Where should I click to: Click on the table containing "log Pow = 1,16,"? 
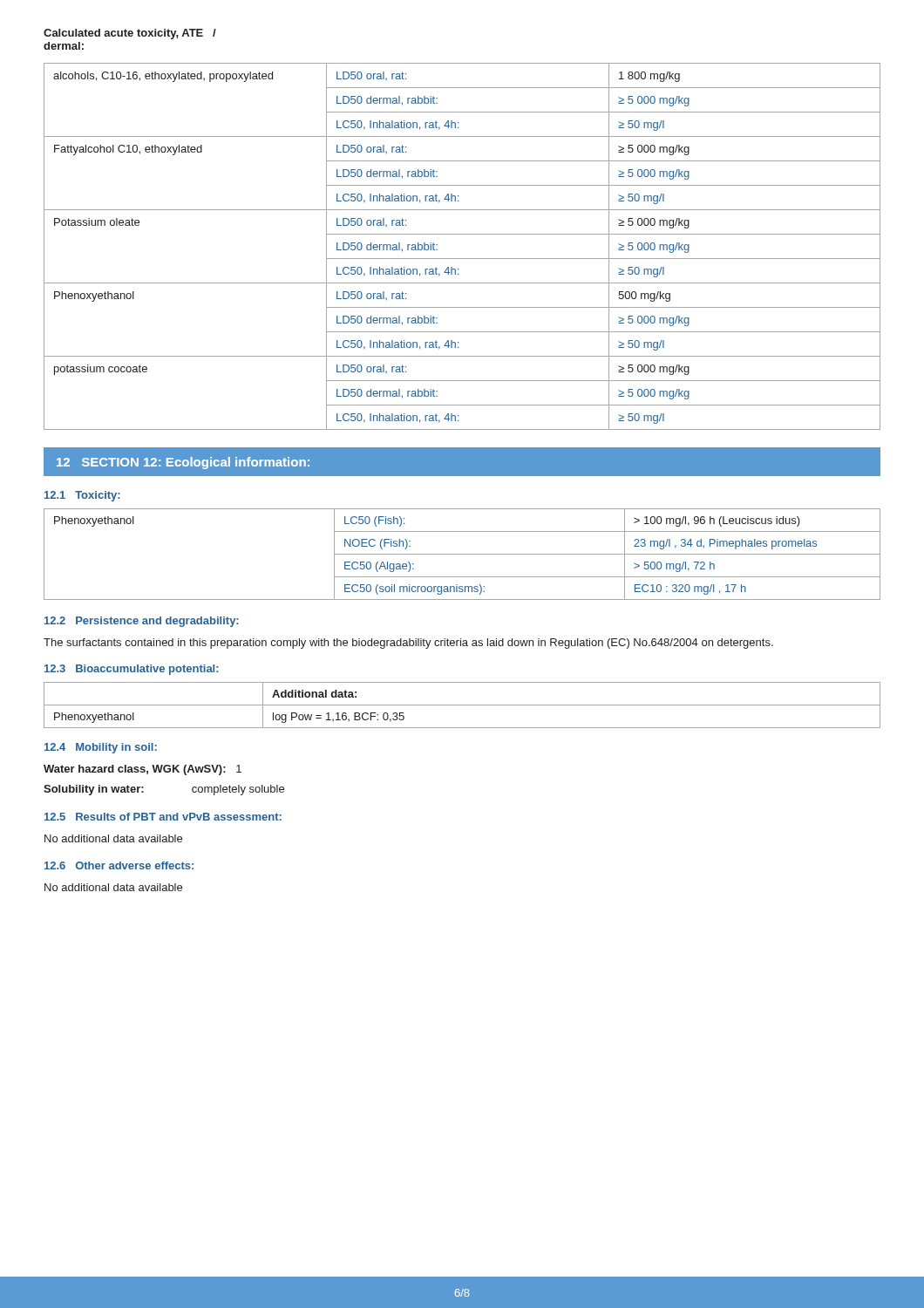coord(462,705)
